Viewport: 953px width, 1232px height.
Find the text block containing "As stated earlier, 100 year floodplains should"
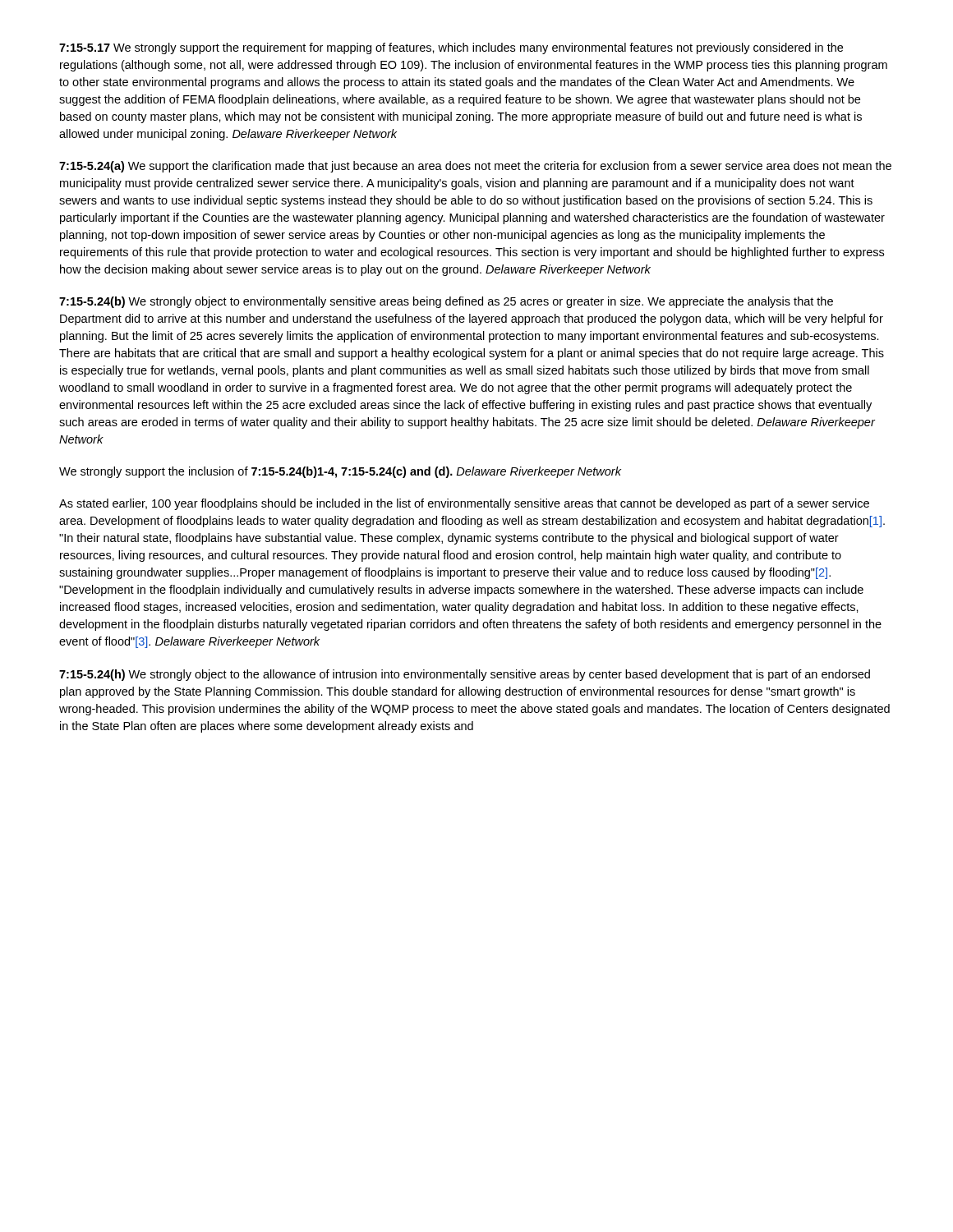[x=472, y=573]
